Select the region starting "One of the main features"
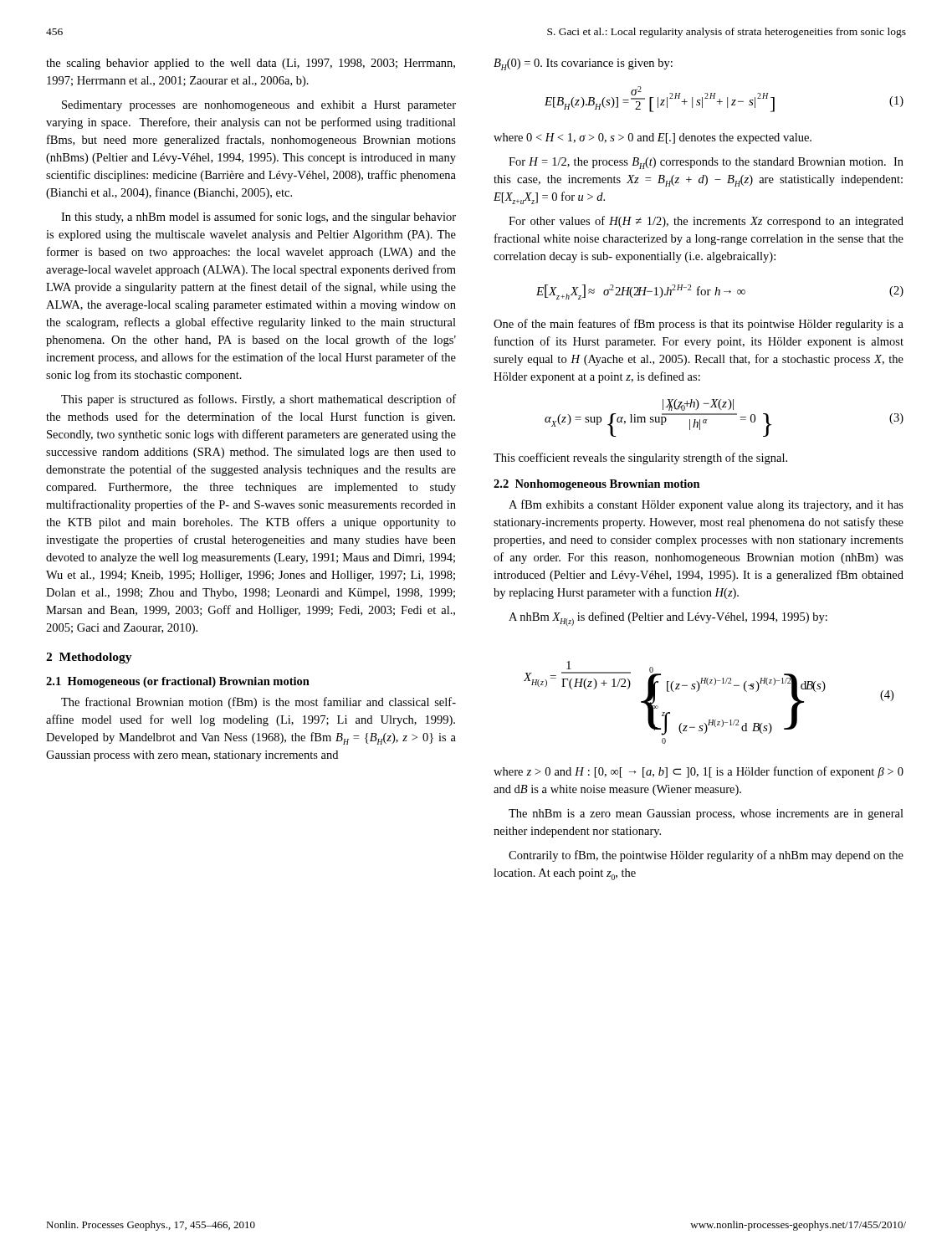This screenshot has height=1255, width=952. pyautogui.click(x=699, y=351)
